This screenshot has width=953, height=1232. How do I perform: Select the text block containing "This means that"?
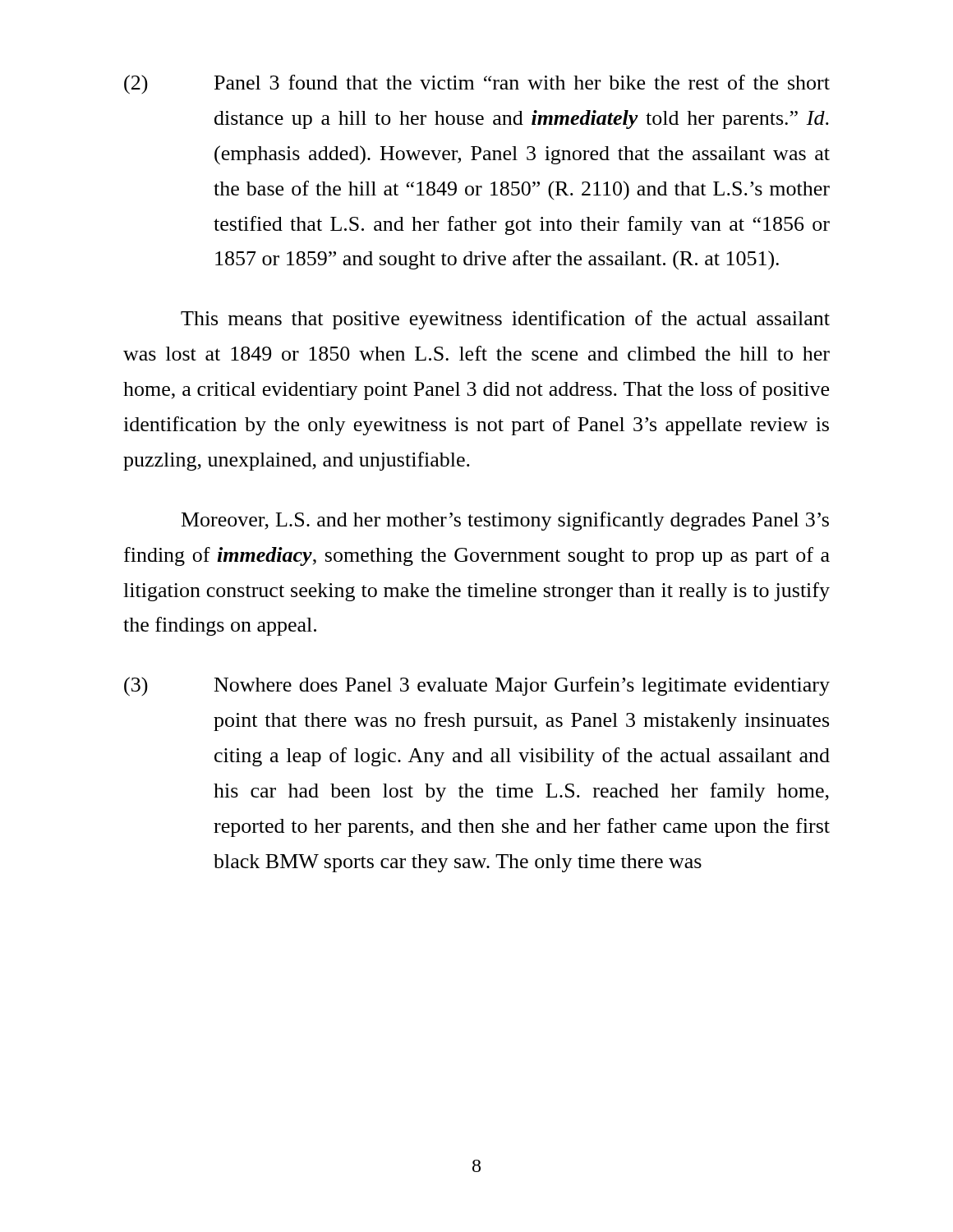point(476,389)
